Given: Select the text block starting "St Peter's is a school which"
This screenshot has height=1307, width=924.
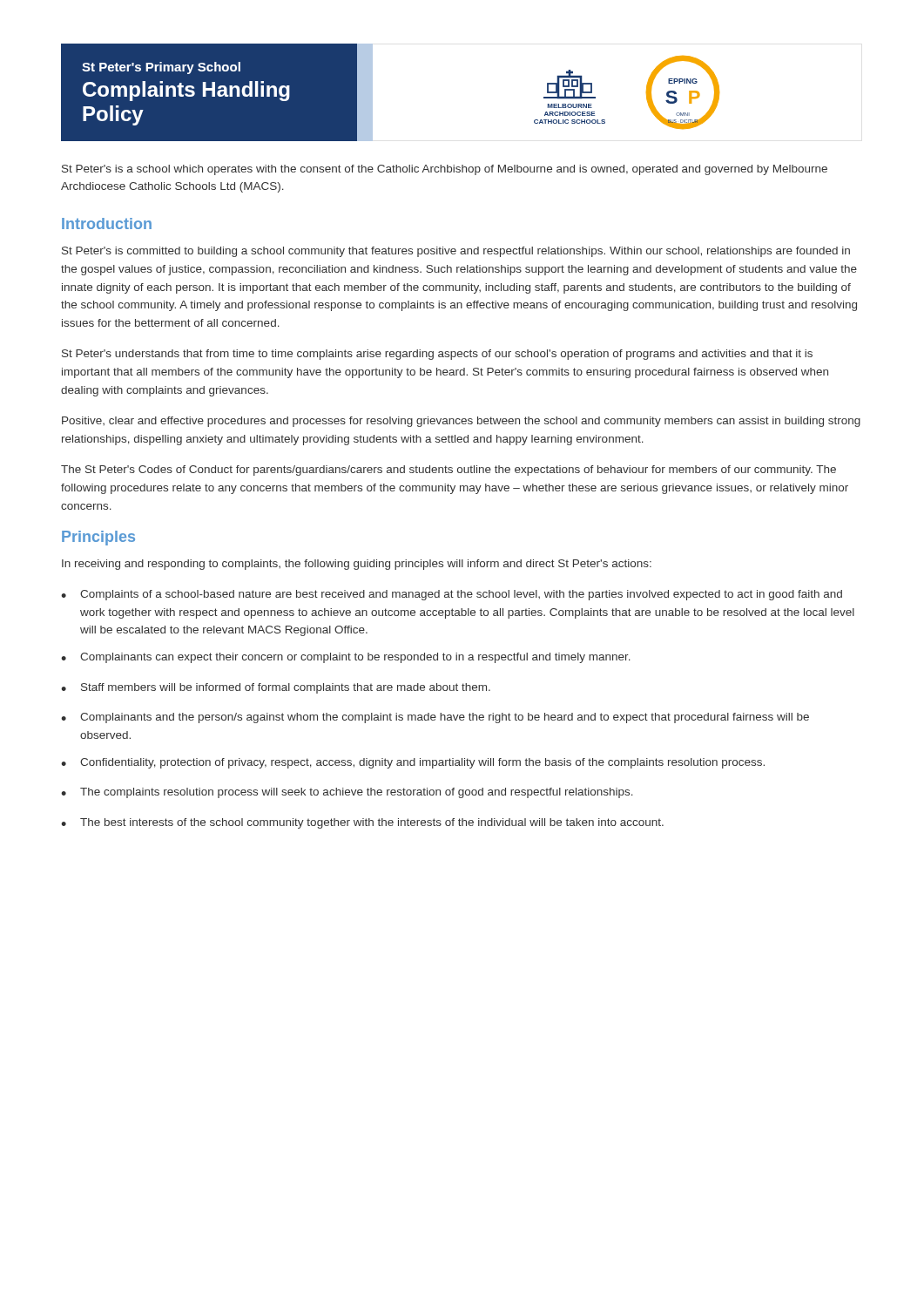Looking at the screenshot, I should [444, 178].
